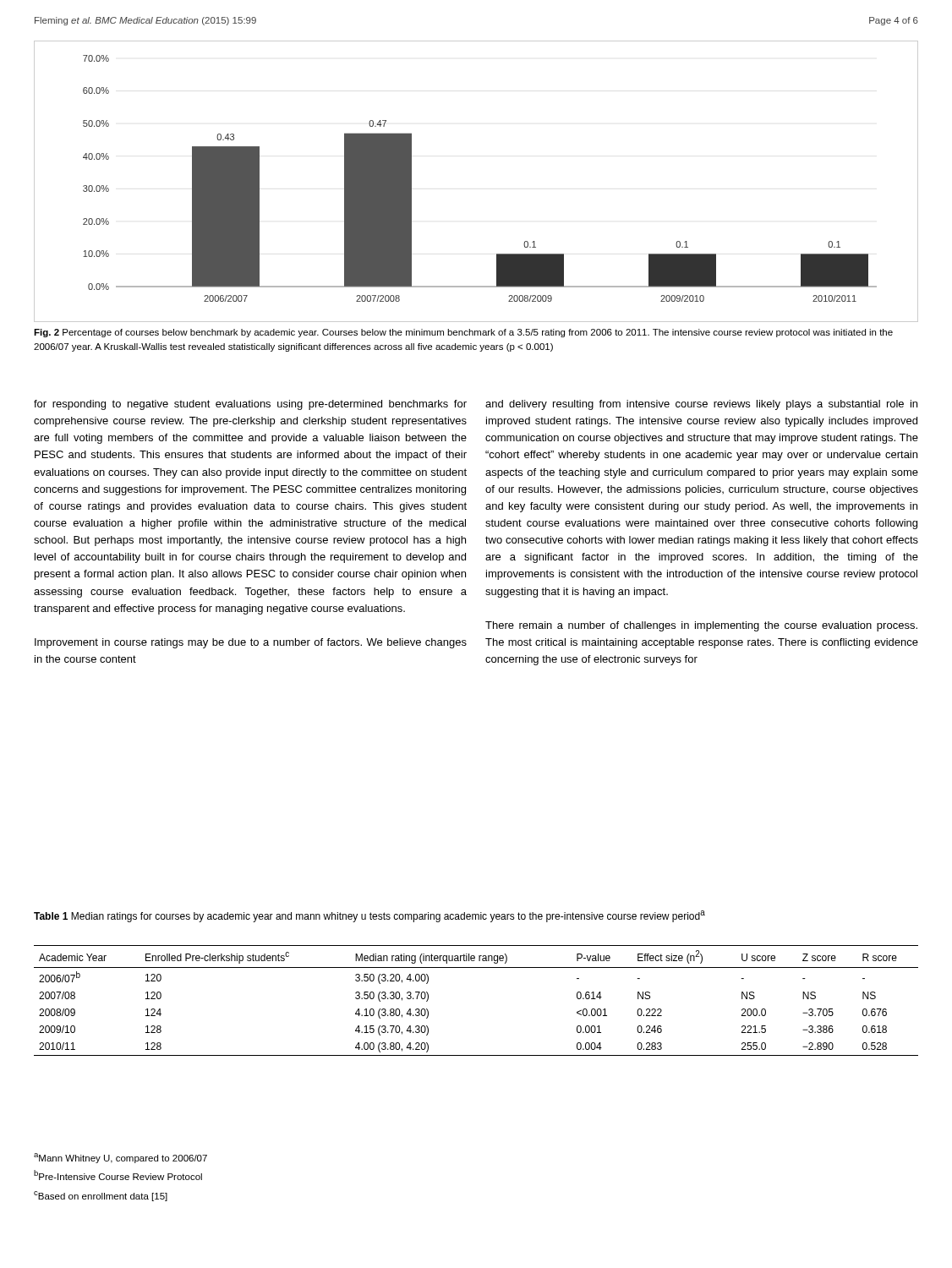
Task: Where is the passage that starts "for responding to negative"?
Action: click(x=250, y=531)
